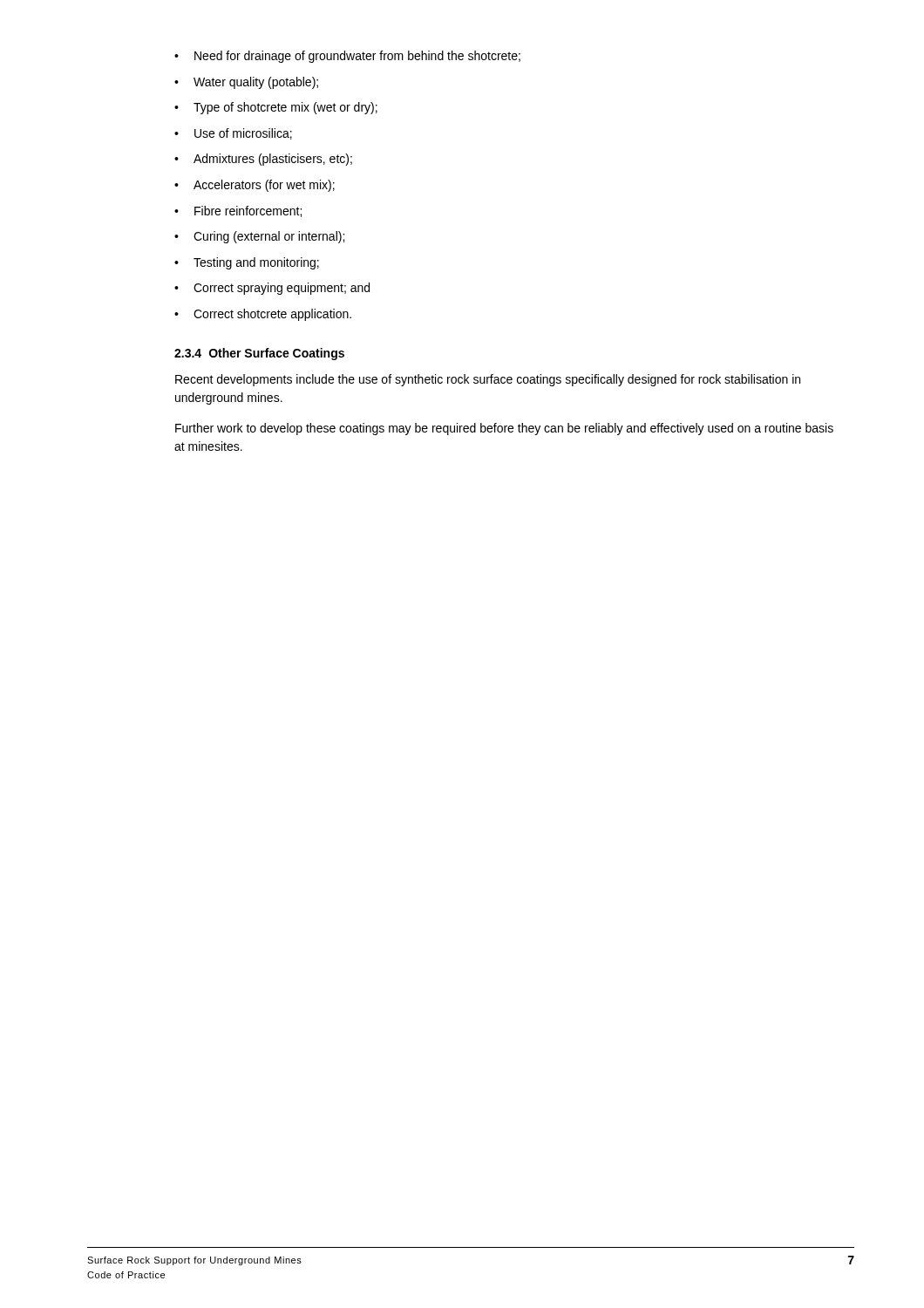
Task: Where does it say "• Correct spraying equipment; and"?
Action: [272, 289]
